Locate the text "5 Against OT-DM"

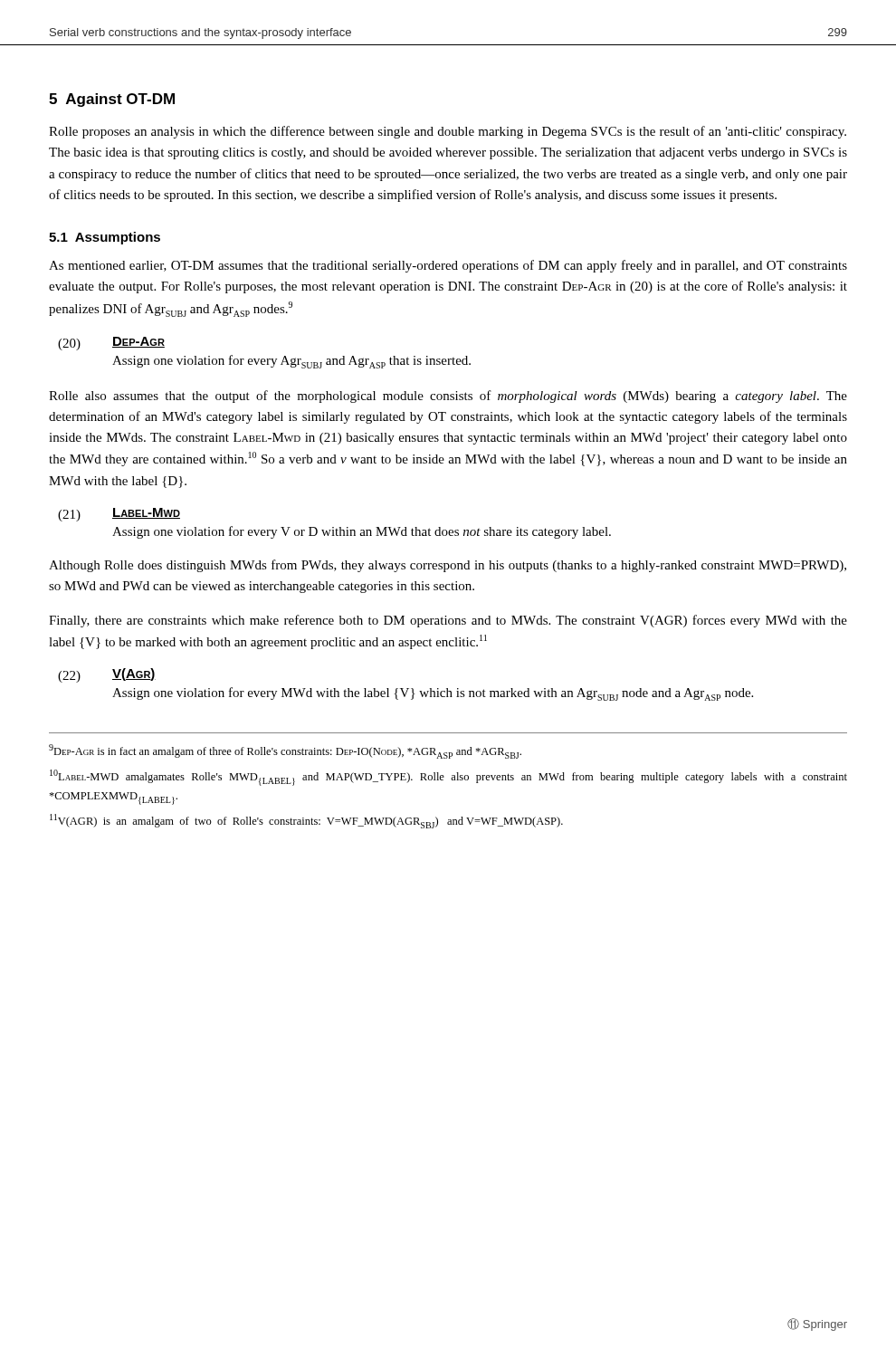pyautogui.click(x=112, y=99)
